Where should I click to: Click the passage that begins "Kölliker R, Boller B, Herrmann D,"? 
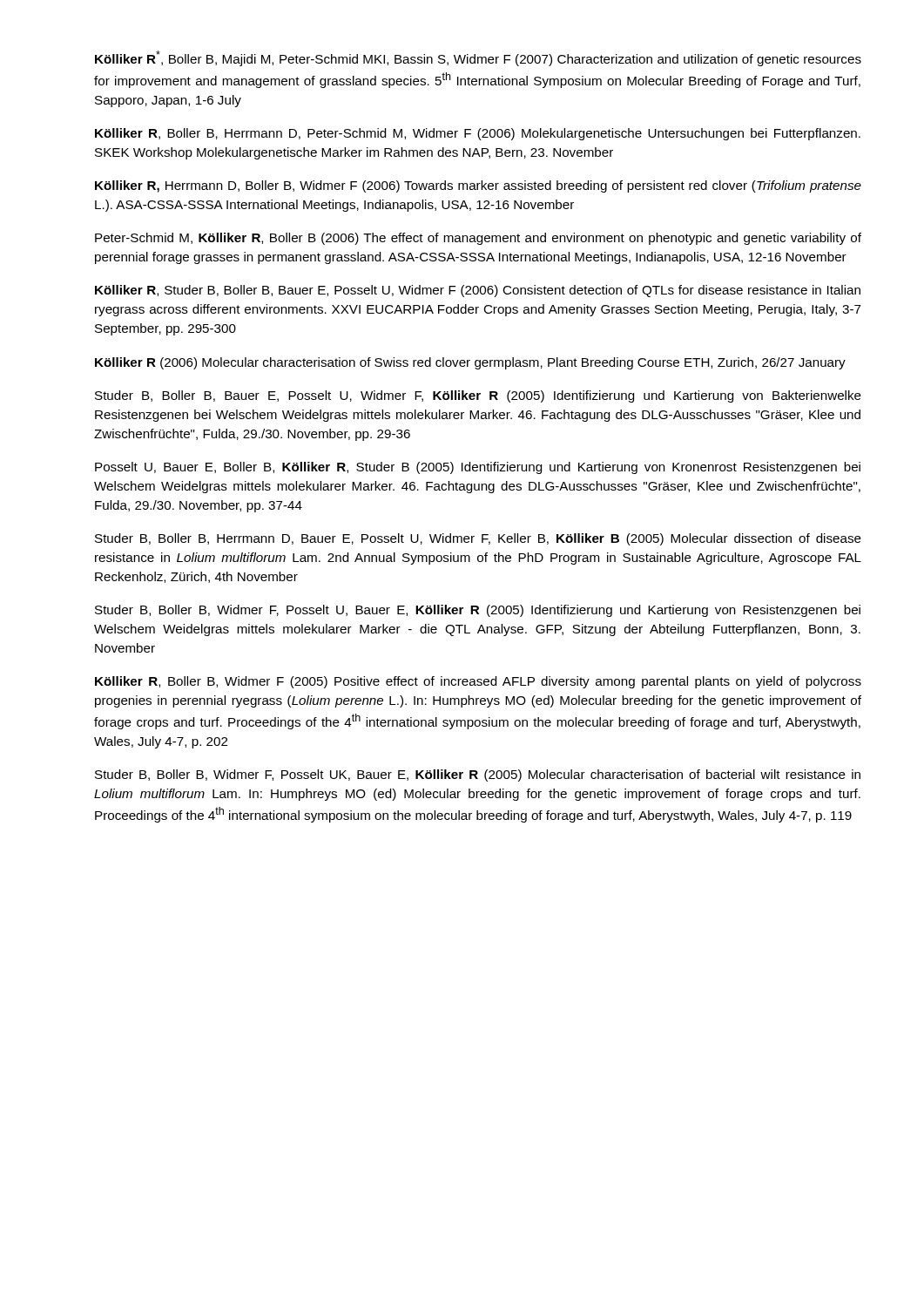click(462, 143)
